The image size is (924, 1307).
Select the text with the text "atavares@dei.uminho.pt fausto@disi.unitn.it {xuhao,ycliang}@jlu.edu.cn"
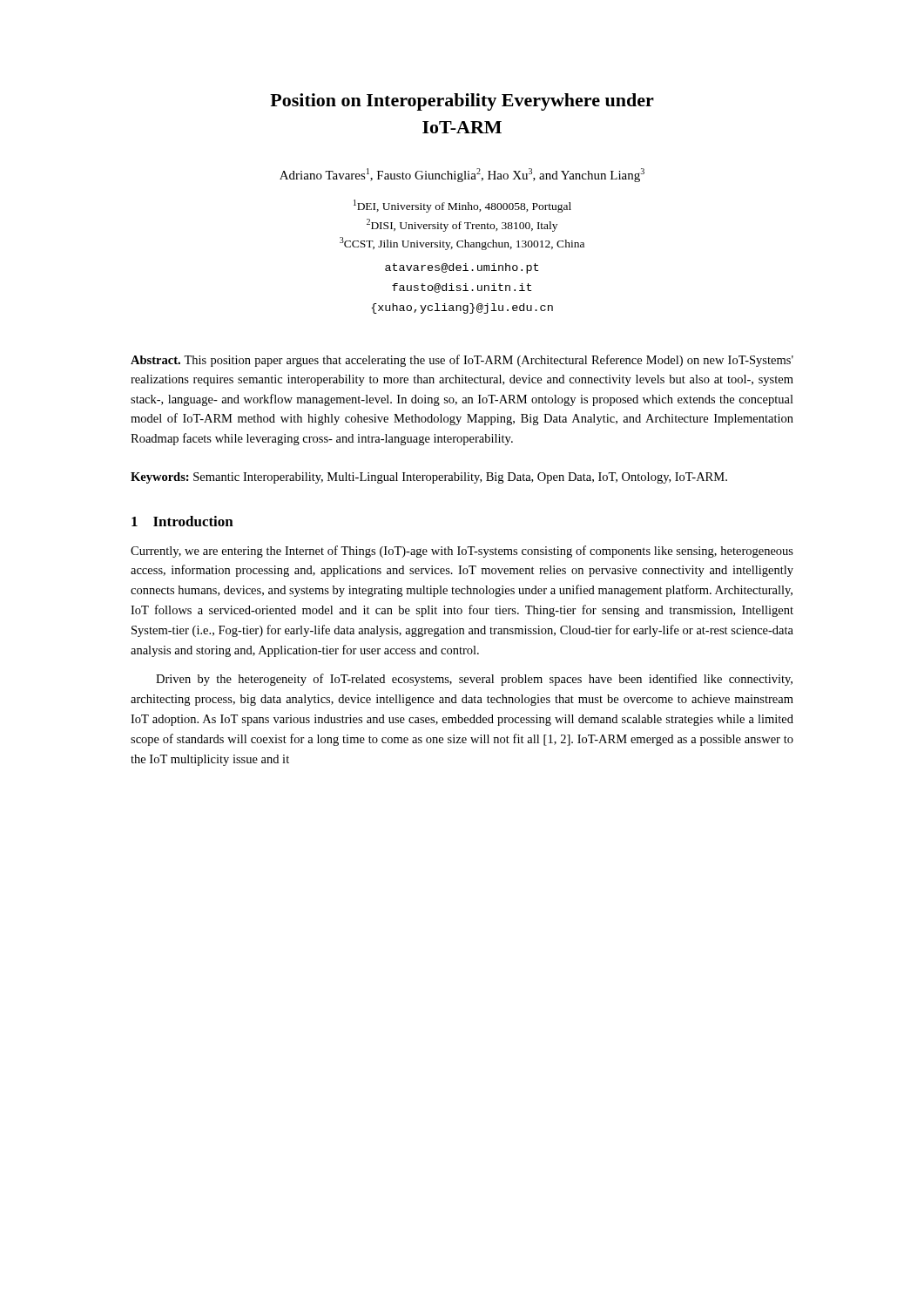[462, 288]
